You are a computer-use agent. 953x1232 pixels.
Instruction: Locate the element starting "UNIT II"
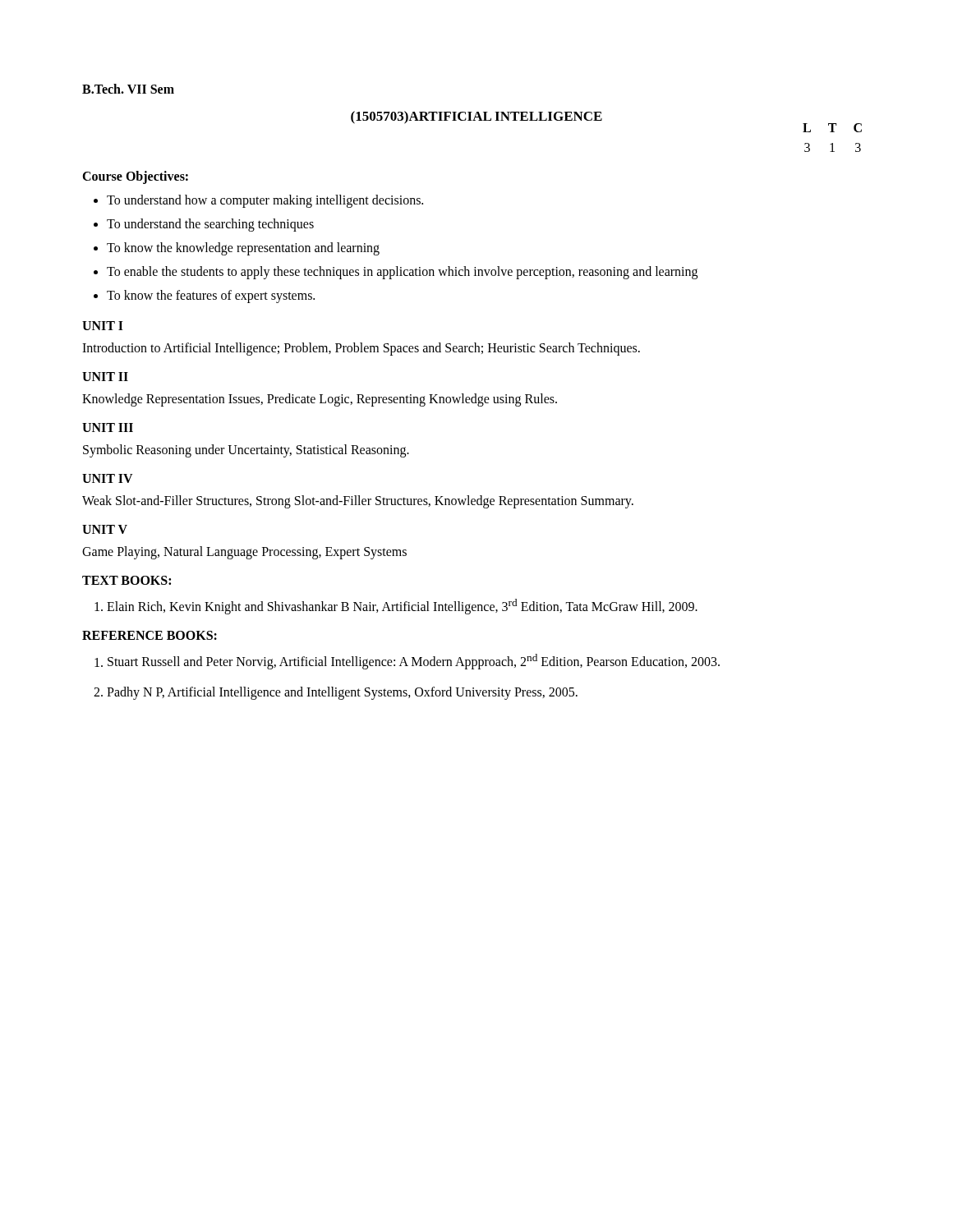point(105,377)
